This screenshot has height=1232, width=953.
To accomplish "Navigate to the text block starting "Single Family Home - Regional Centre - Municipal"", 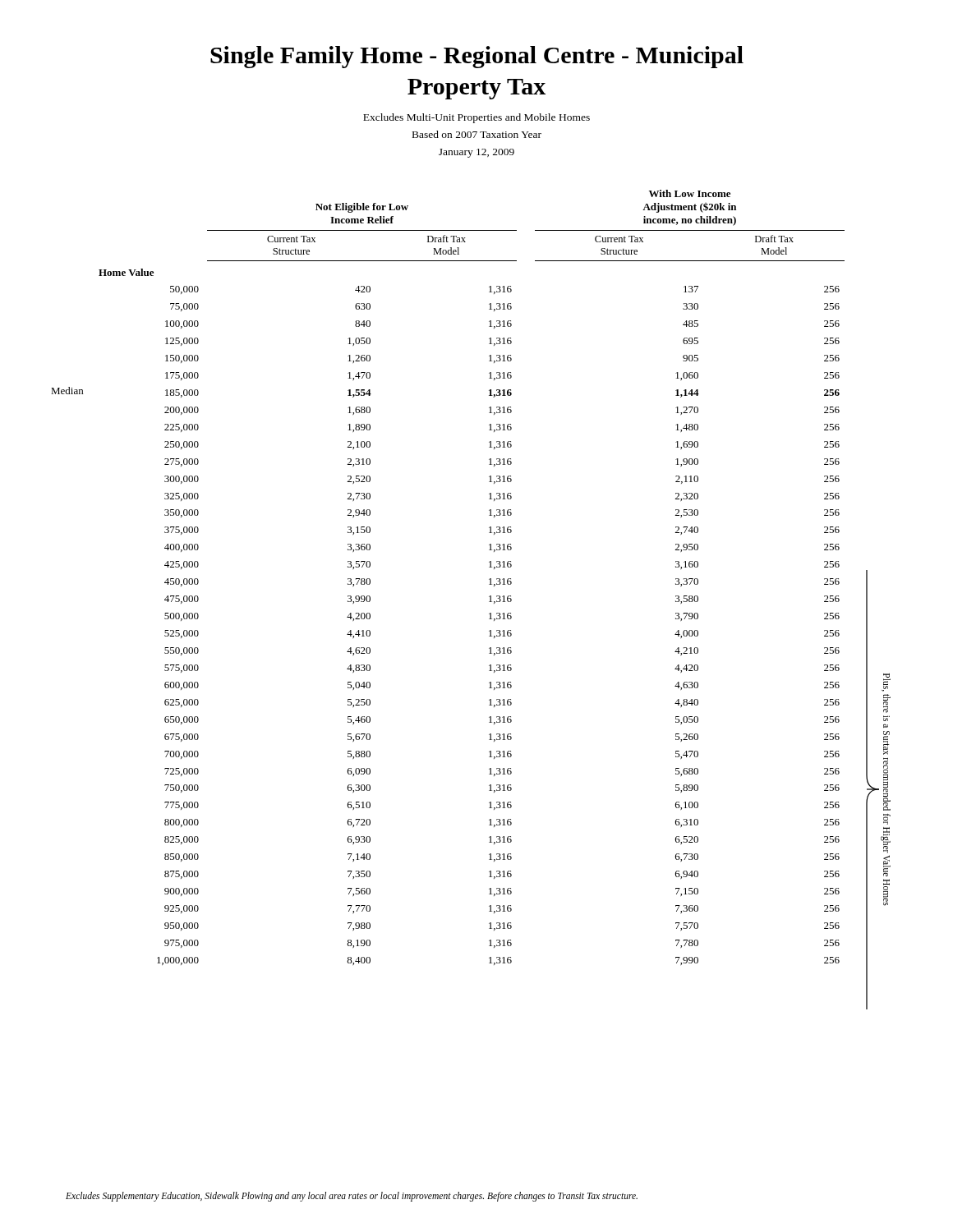I will (x=476, y=70).
